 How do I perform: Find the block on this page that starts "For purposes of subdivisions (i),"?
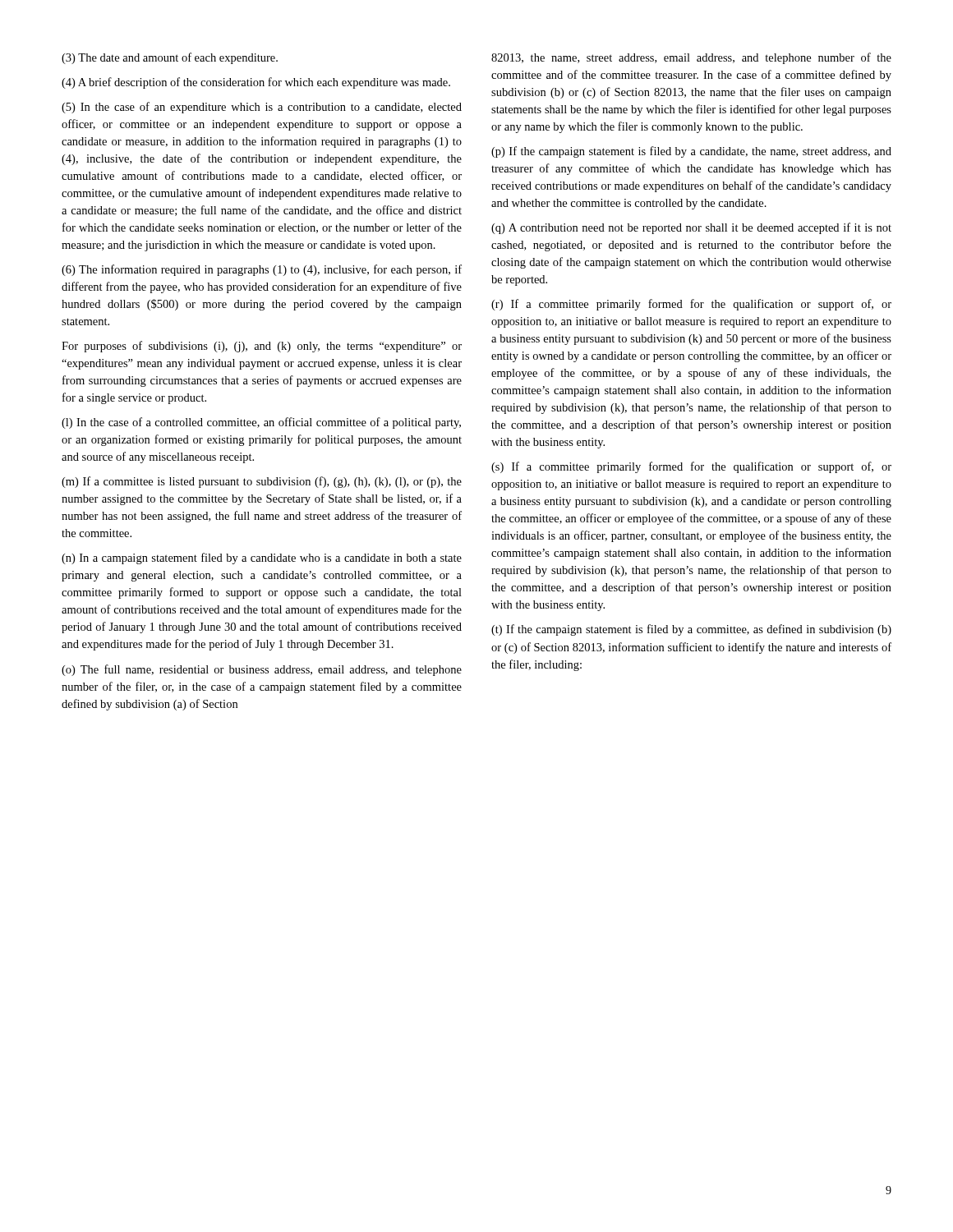[x=262, y=372]
